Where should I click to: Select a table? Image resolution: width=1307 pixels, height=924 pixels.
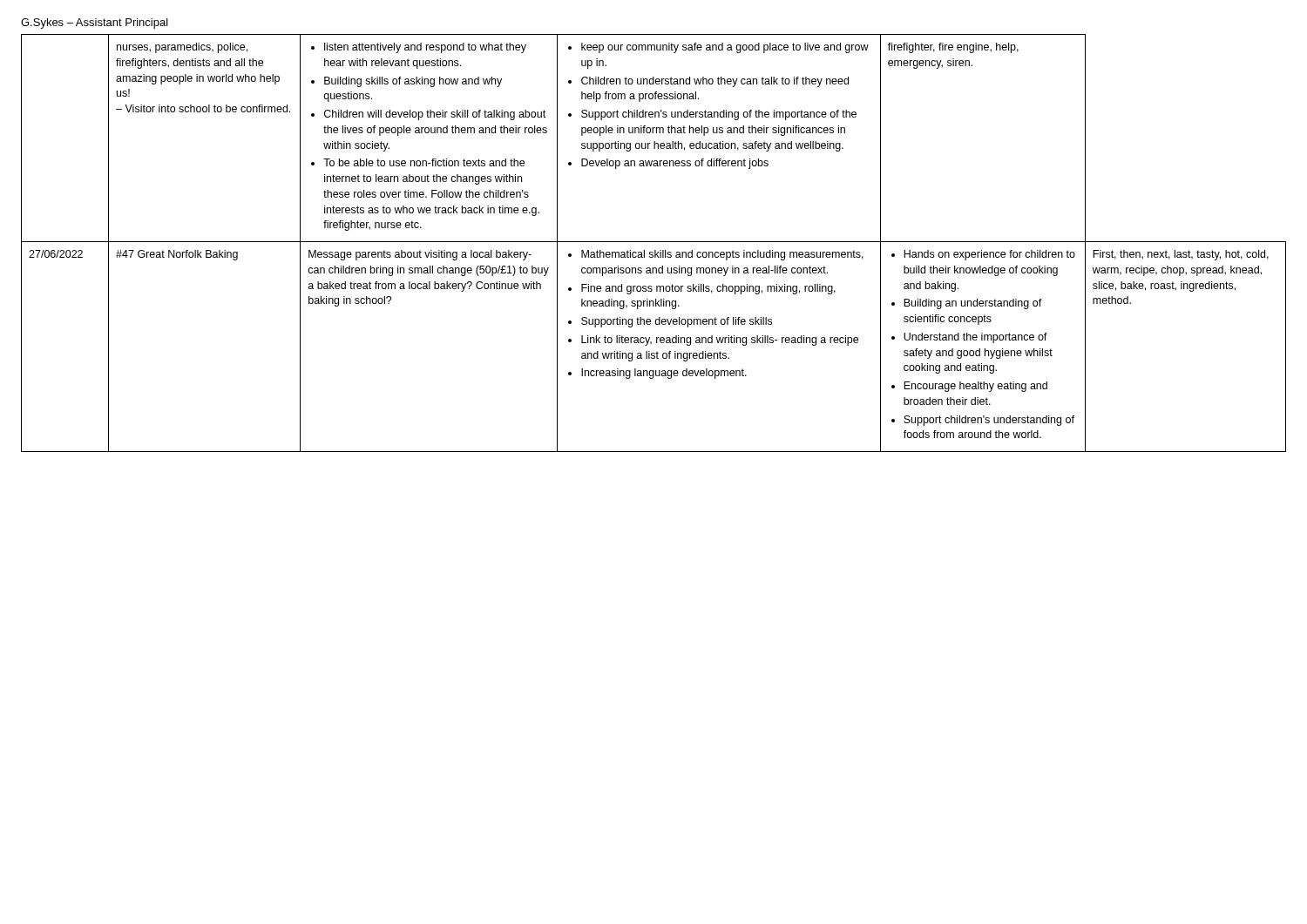pyautogui.click(x=654, y=243)
